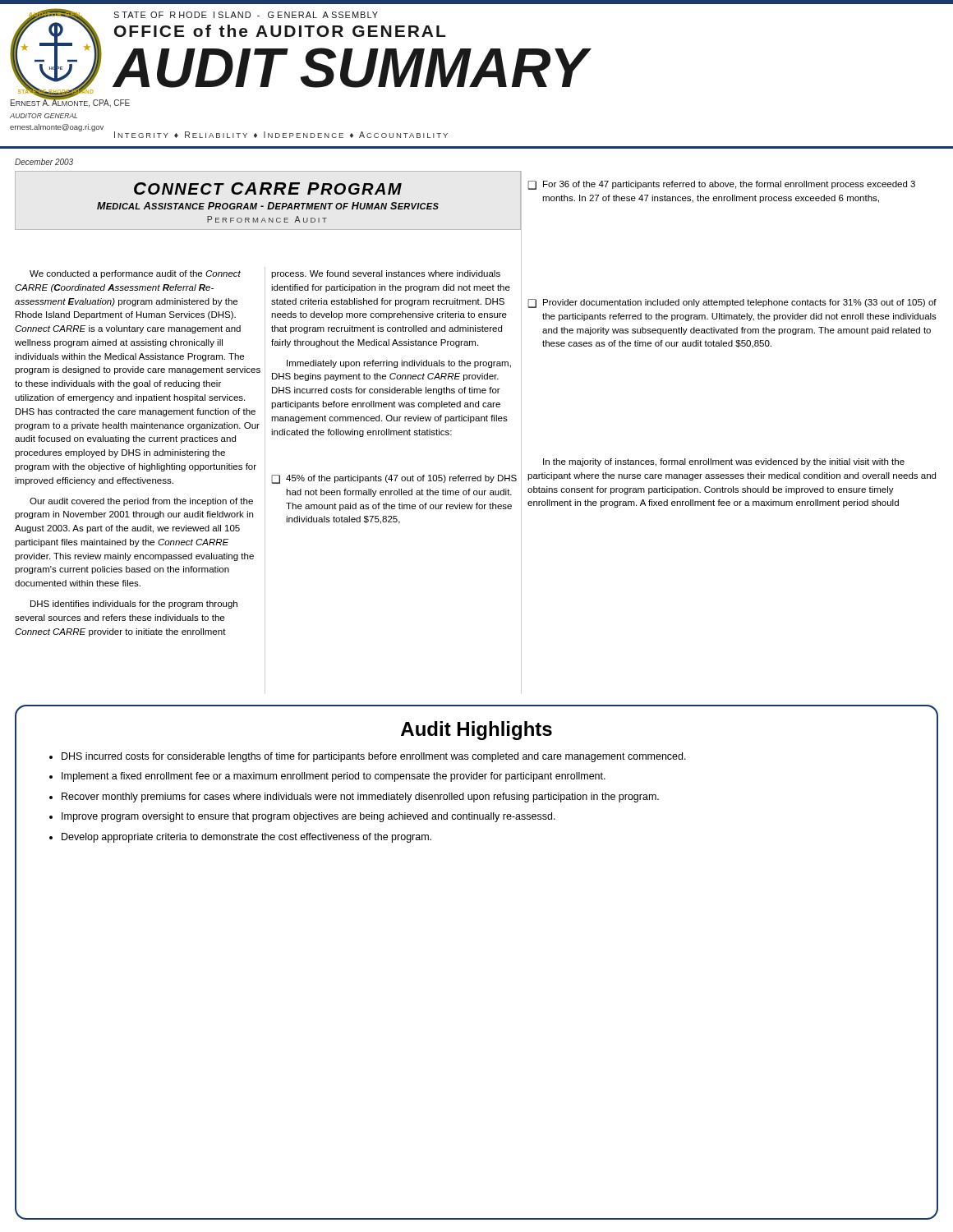The image size is (953, 1232).
Task: Locate the title that opens with "CONNECT CARRE PROGRAM MEDICAL ASSISTANCE PROGRAM"
Action: pos(268,201)
